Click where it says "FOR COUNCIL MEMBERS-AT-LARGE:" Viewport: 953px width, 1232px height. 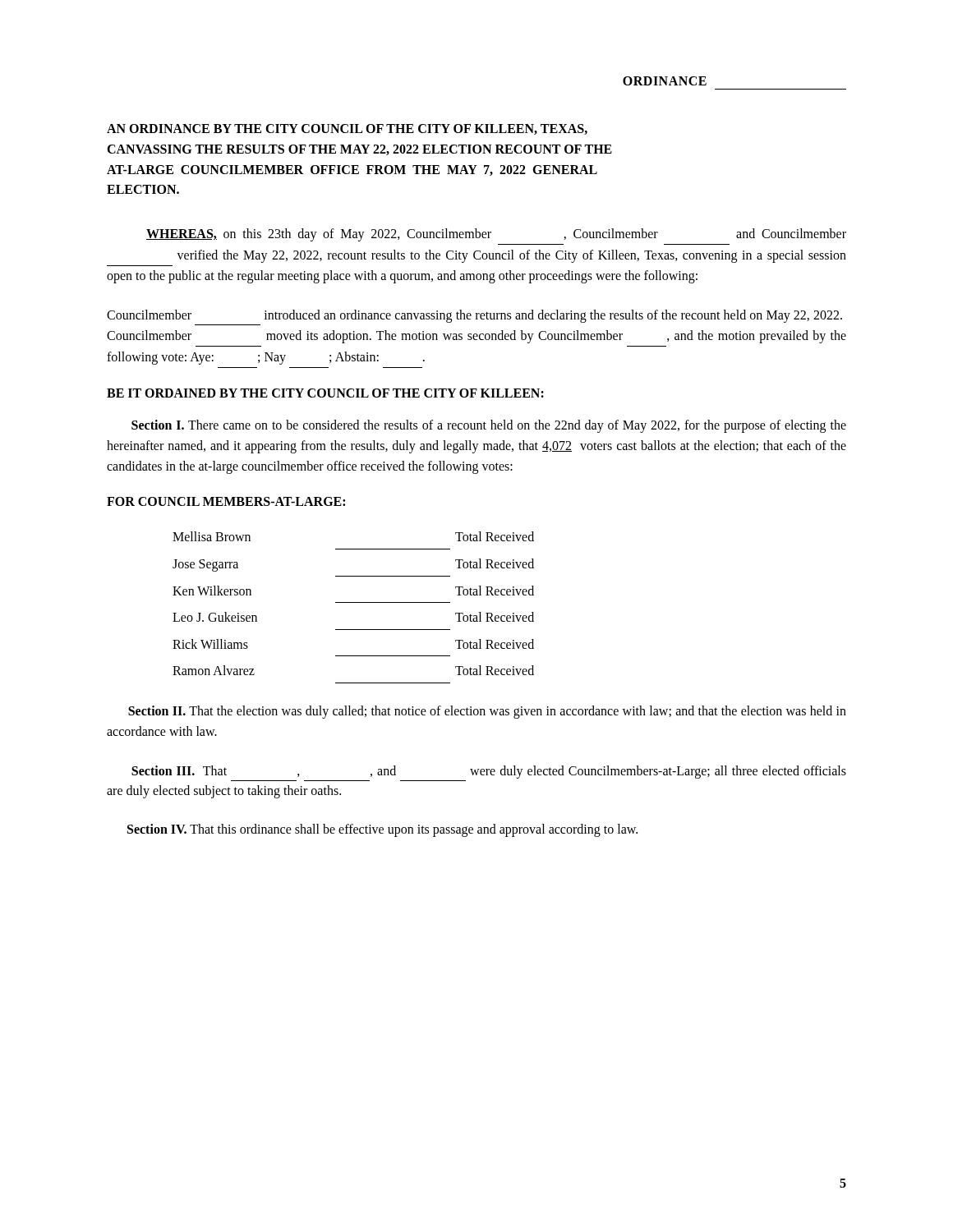227,502
